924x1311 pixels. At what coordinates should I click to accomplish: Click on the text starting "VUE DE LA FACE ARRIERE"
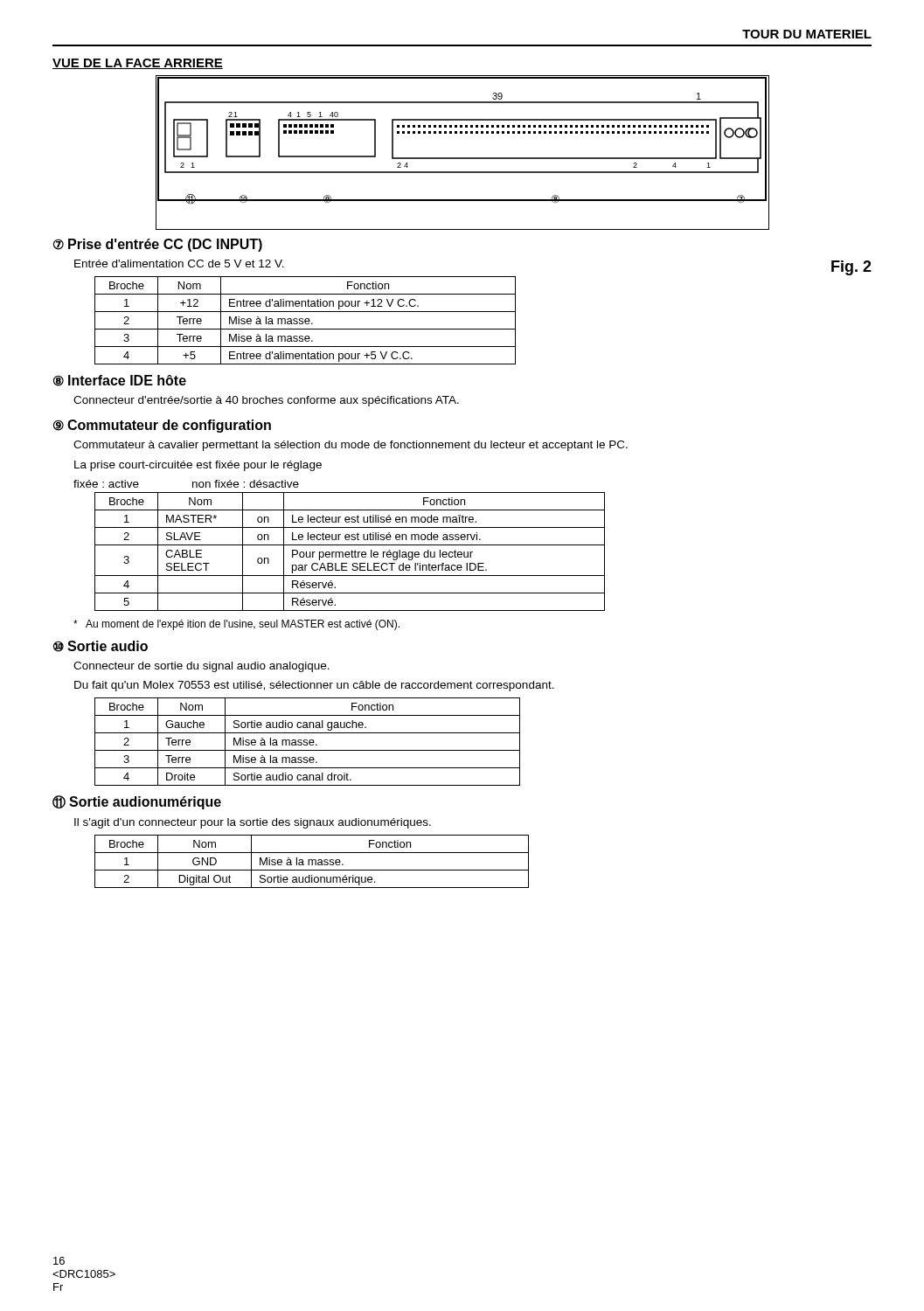click(x=138, y=62)
